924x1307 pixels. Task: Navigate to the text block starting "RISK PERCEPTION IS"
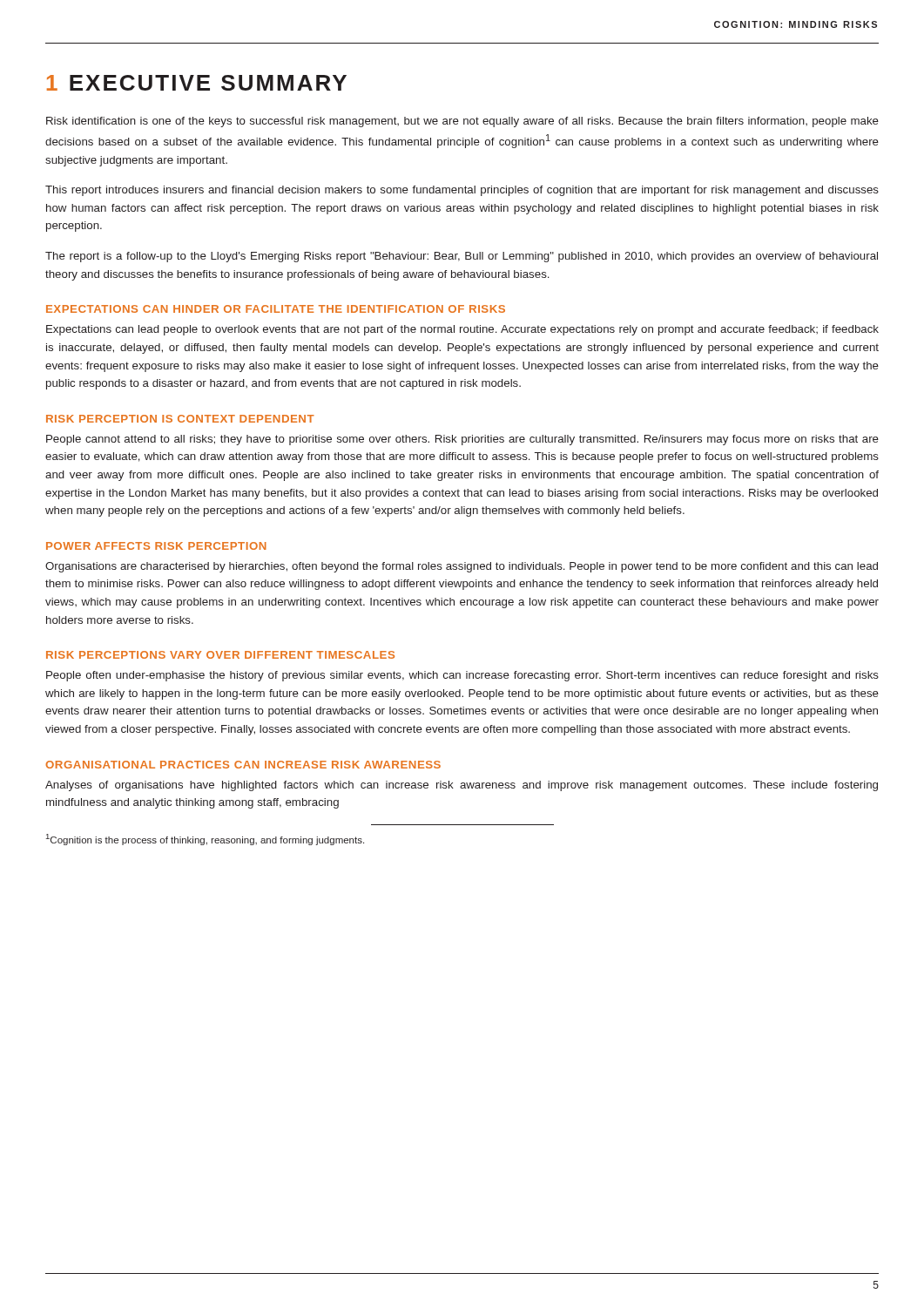180,419
